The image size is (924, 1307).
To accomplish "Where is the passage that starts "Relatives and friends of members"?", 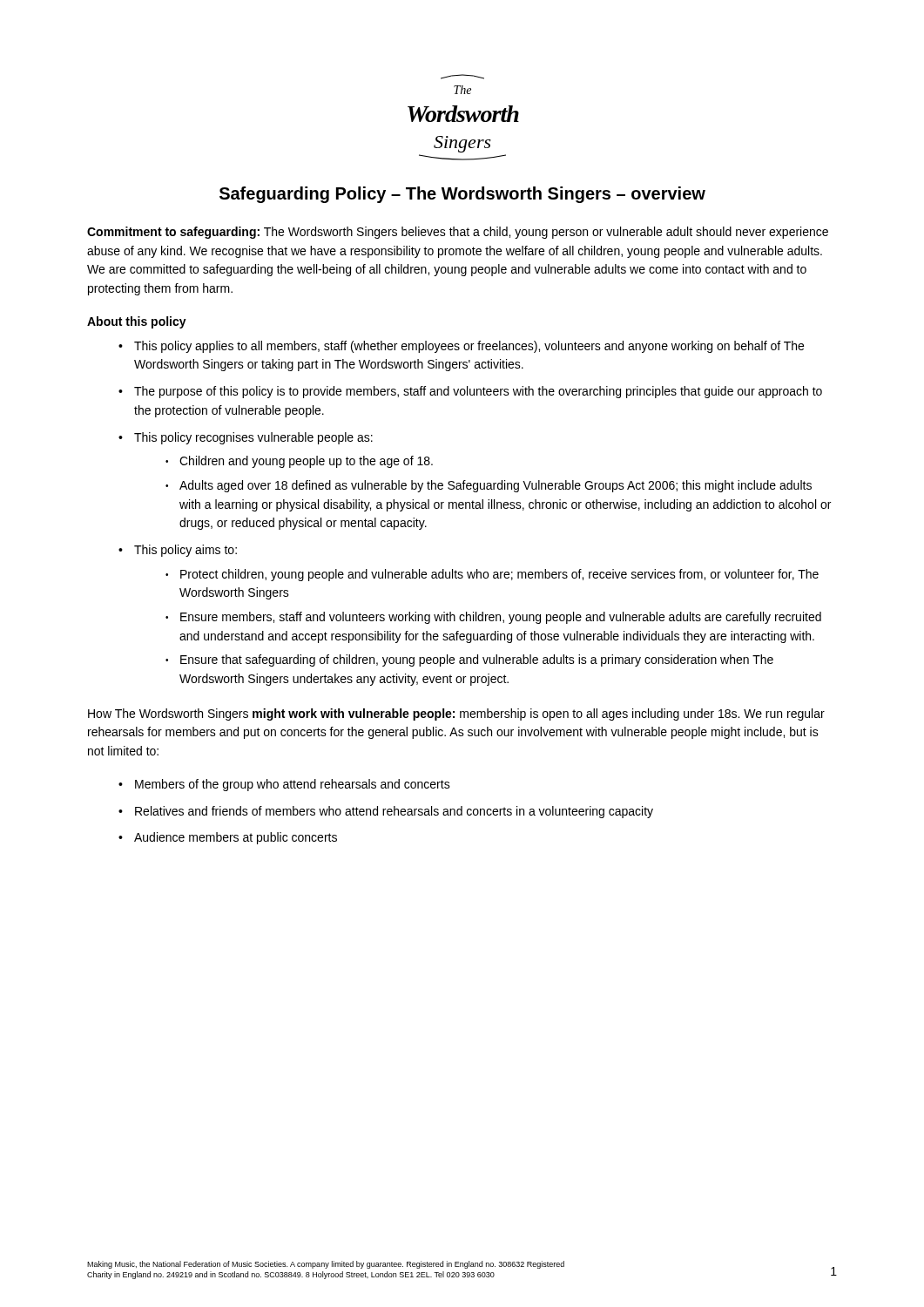I will [x=394, y=811].
